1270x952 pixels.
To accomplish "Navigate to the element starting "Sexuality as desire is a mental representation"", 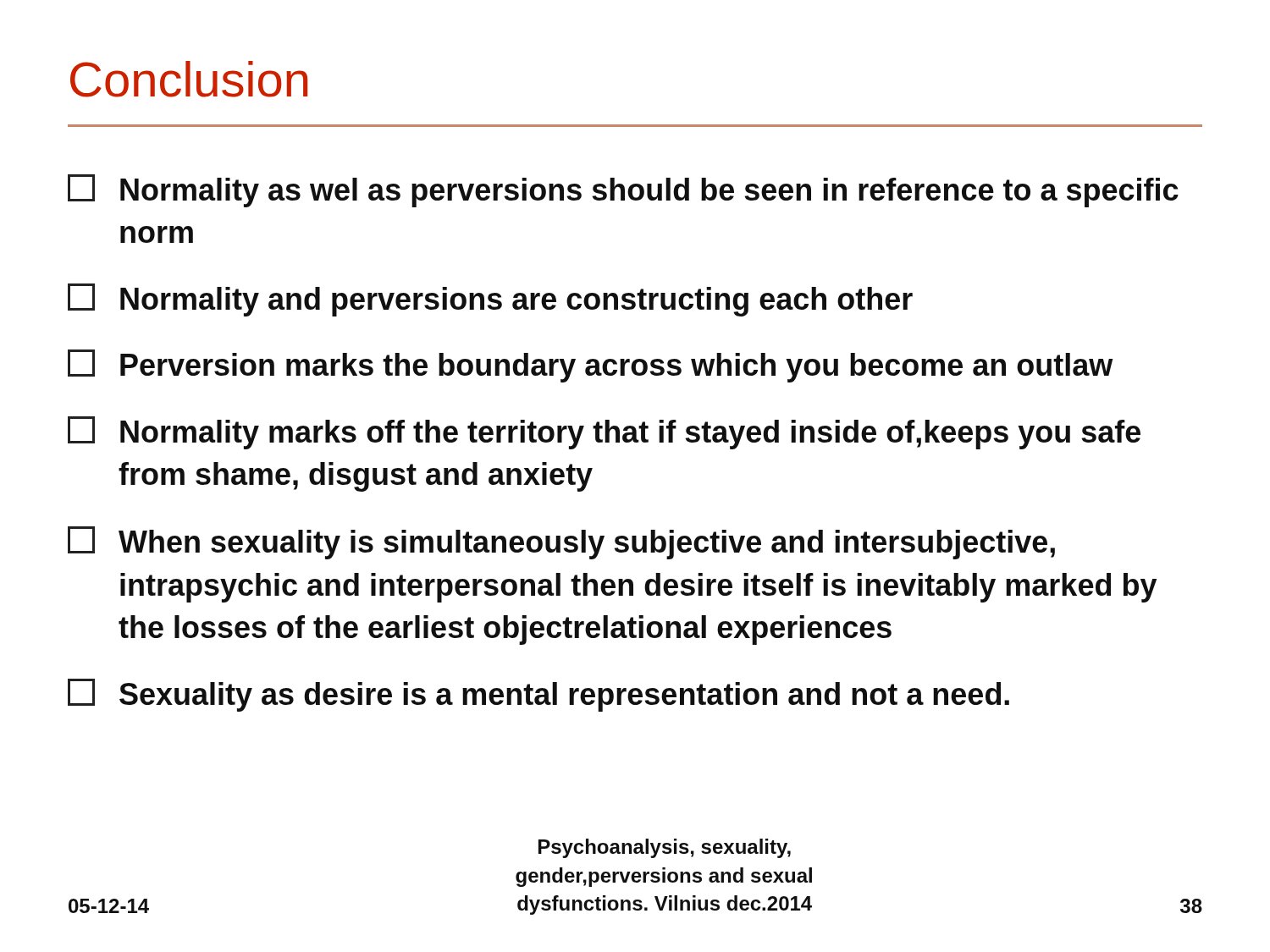I will (x=539, y=694).
